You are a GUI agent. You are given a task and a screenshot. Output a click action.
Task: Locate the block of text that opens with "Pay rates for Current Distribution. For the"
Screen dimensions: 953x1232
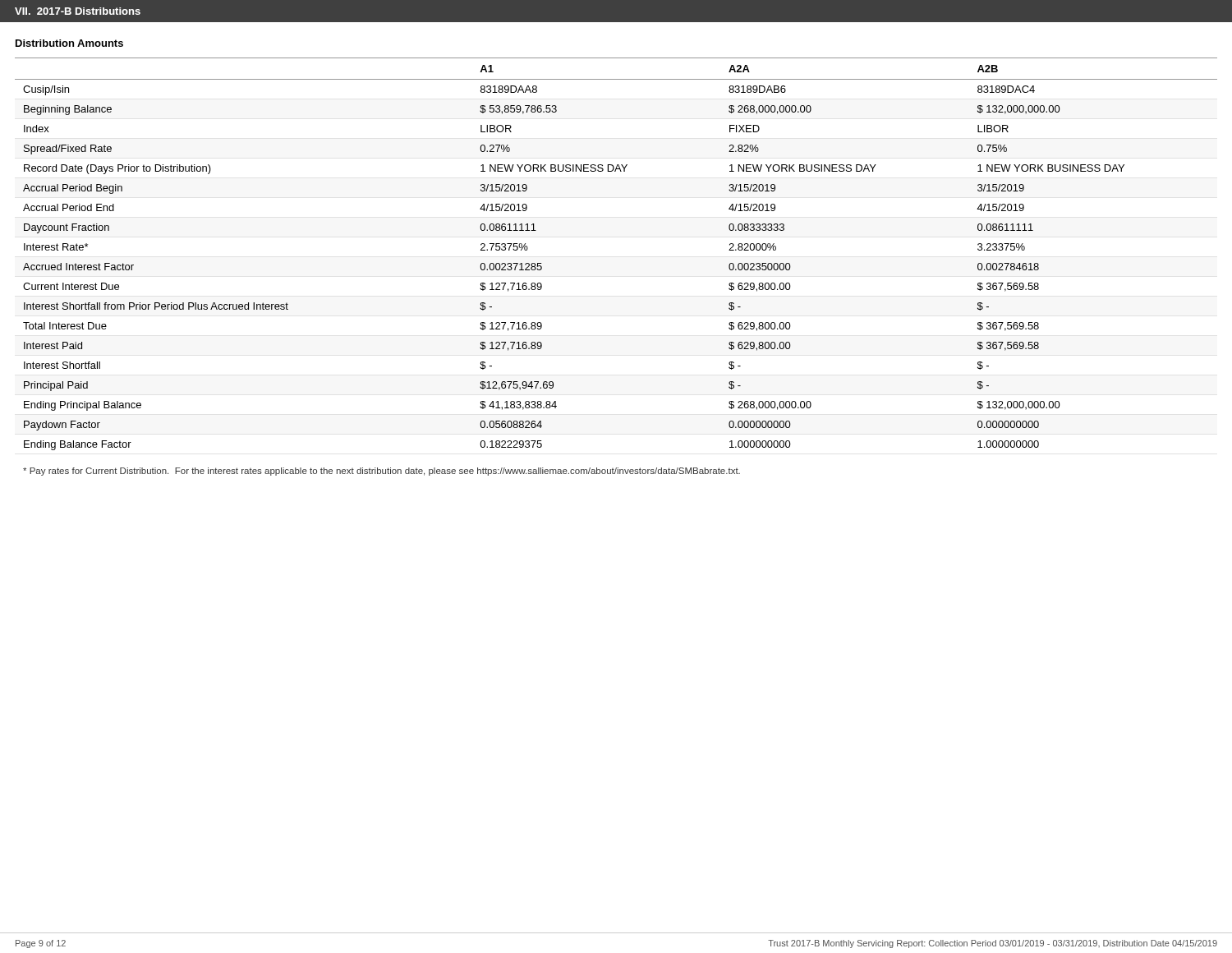[x=382, y=471]
